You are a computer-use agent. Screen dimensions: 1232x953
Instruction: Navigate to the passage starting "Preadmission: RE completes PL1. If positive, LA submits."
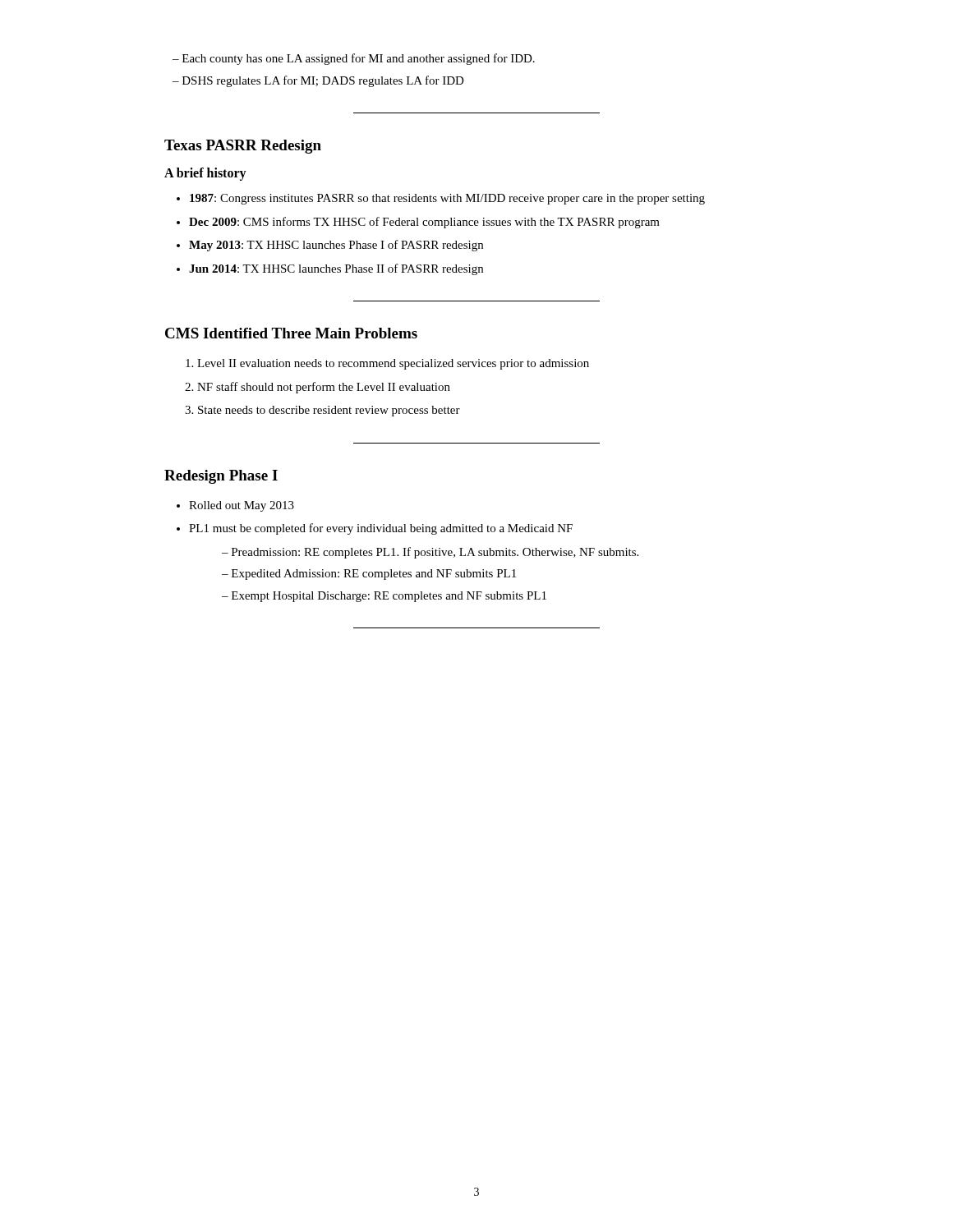pyautogui.click(x=435, y=552)
